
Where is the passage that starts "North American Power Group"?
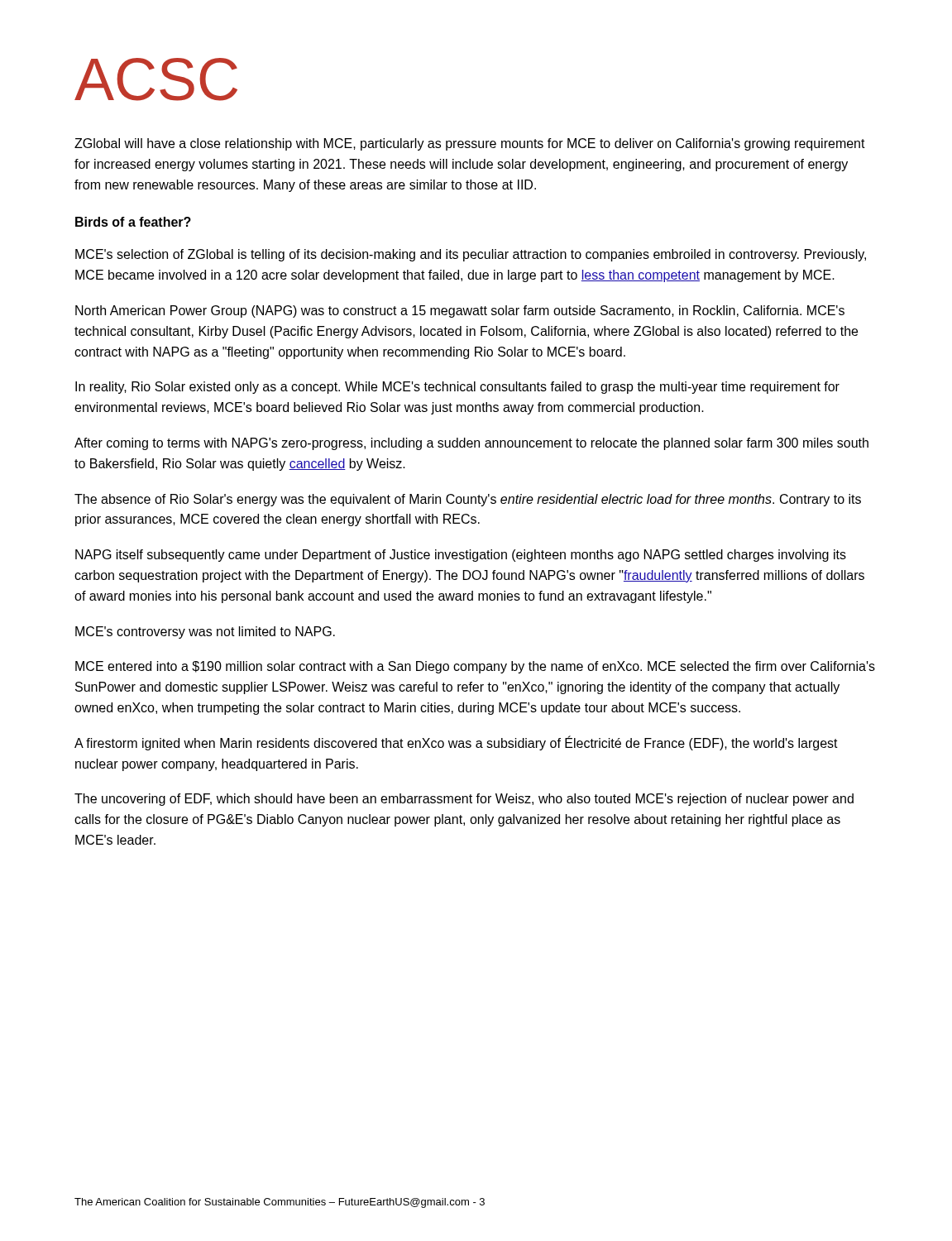[x=466, y=331]
